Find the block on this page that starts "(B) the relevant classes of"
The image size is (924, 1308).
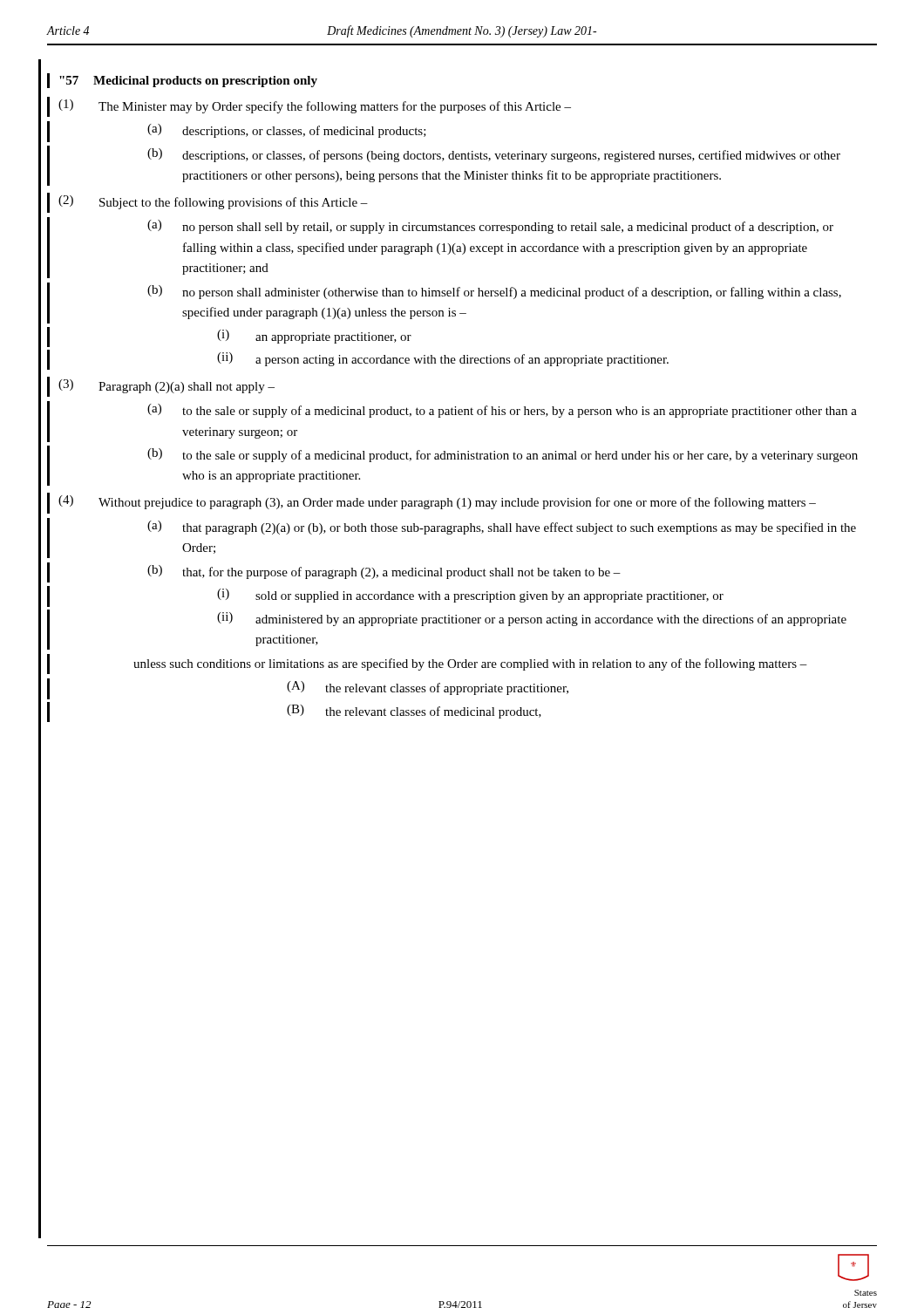pos(414,712)
